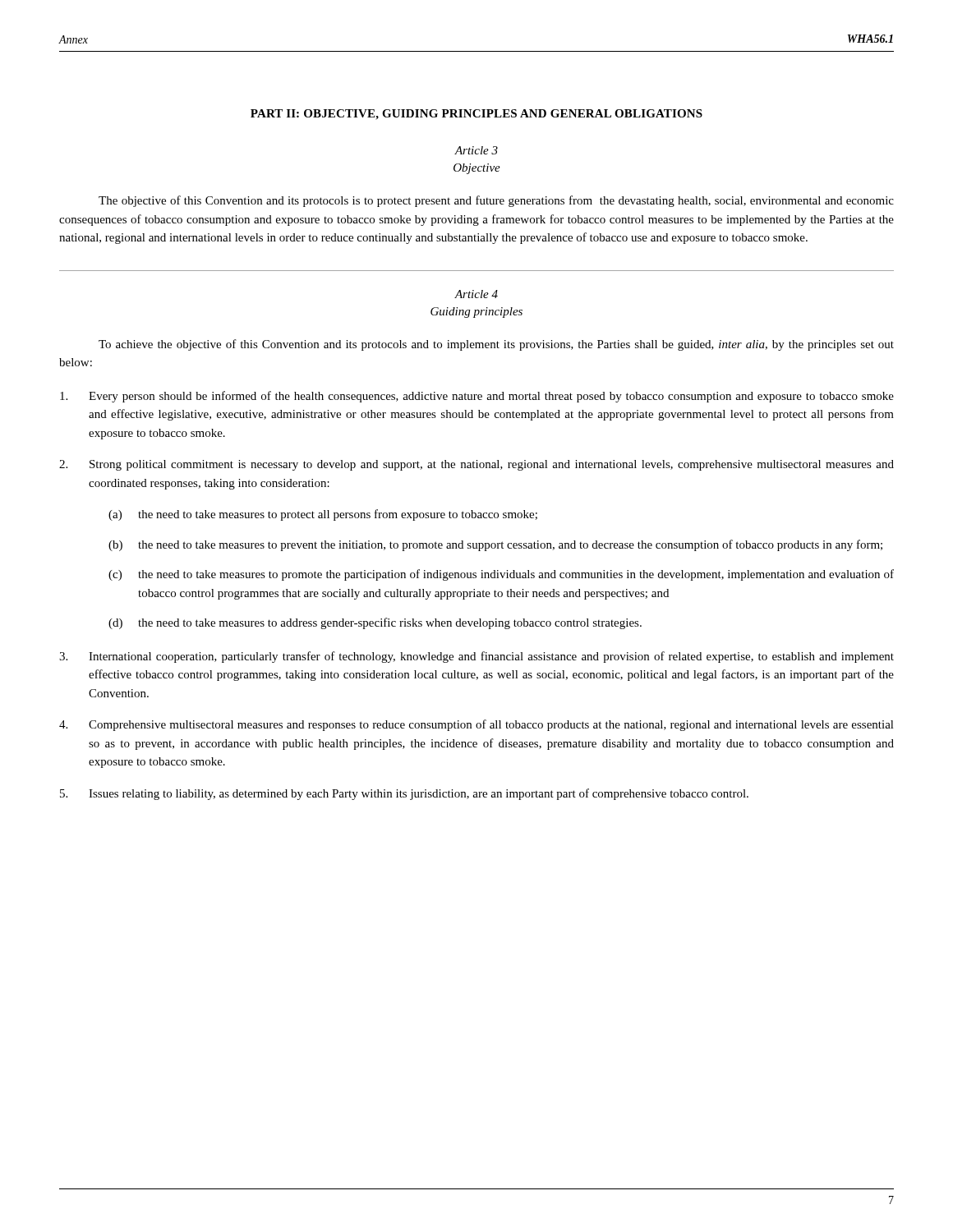Select the list item with the text "(c) the need to take measures to promote"
This screenshot has height=1232, width=953.
click(501, 584)
